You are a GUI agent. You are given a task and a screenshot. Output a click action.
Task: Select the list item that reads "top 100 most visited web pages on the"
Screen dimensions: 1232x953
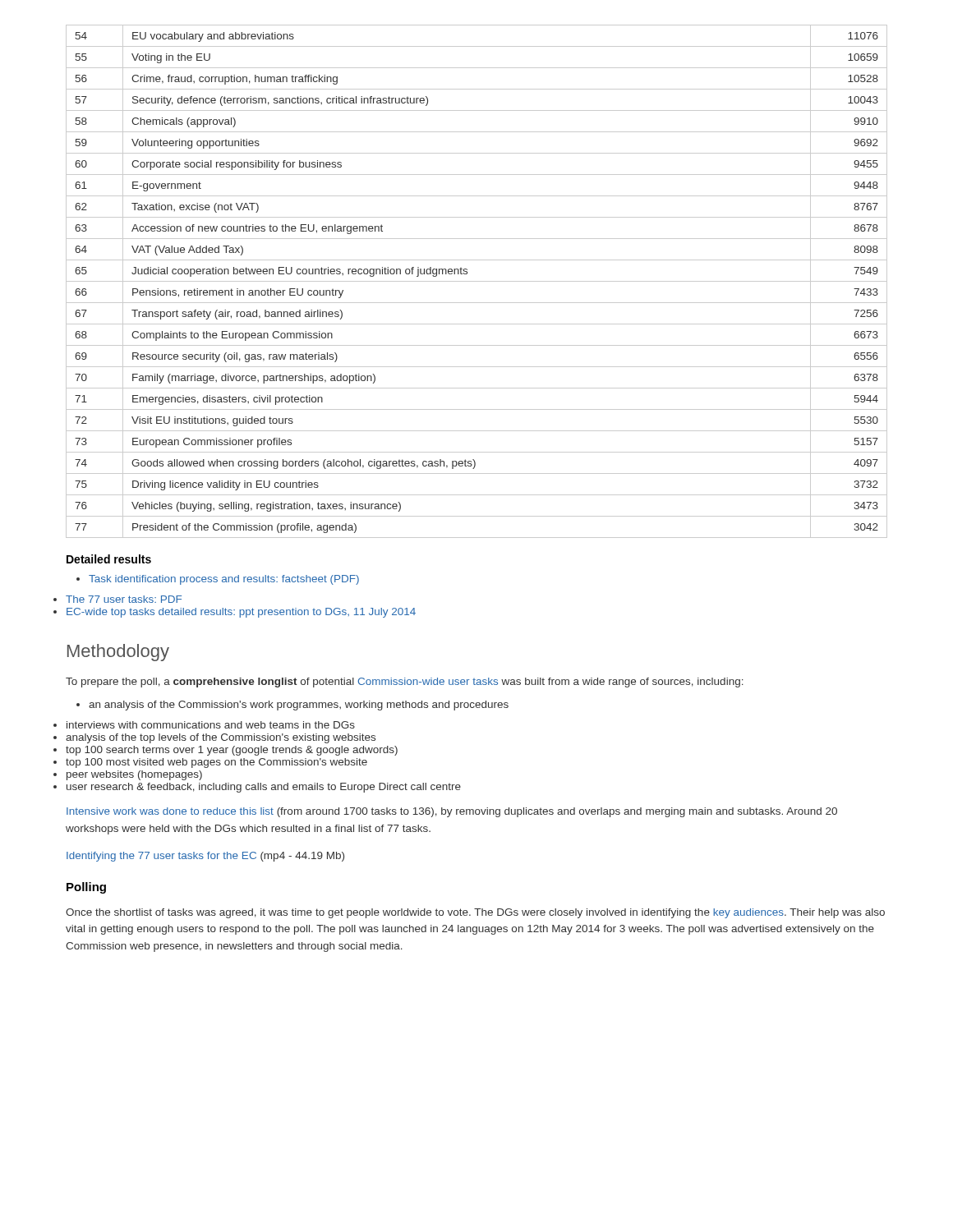216,763
